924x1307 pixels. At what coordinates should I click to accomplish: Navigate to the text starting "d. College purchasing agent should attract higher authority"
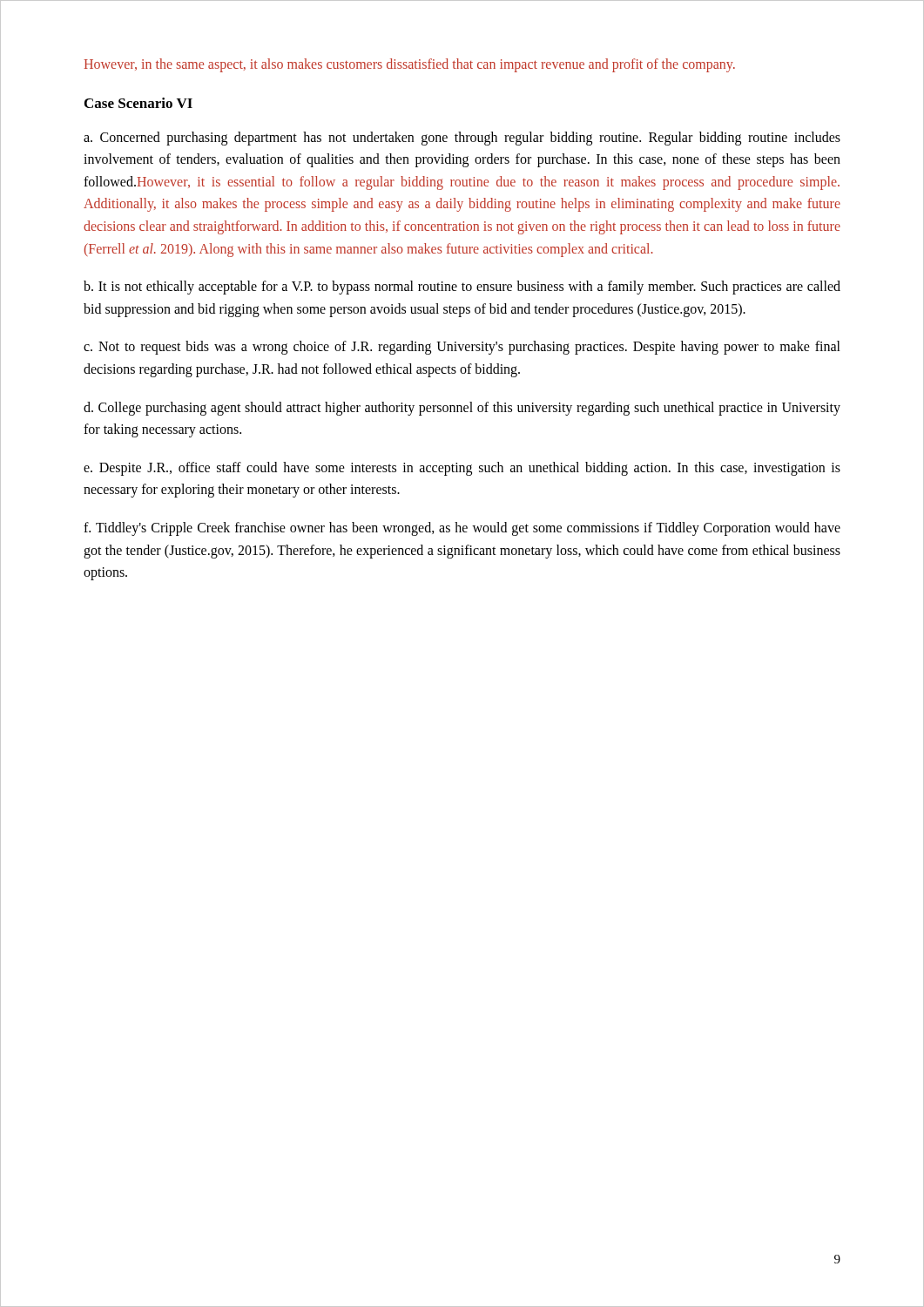[x=462, y=418]
